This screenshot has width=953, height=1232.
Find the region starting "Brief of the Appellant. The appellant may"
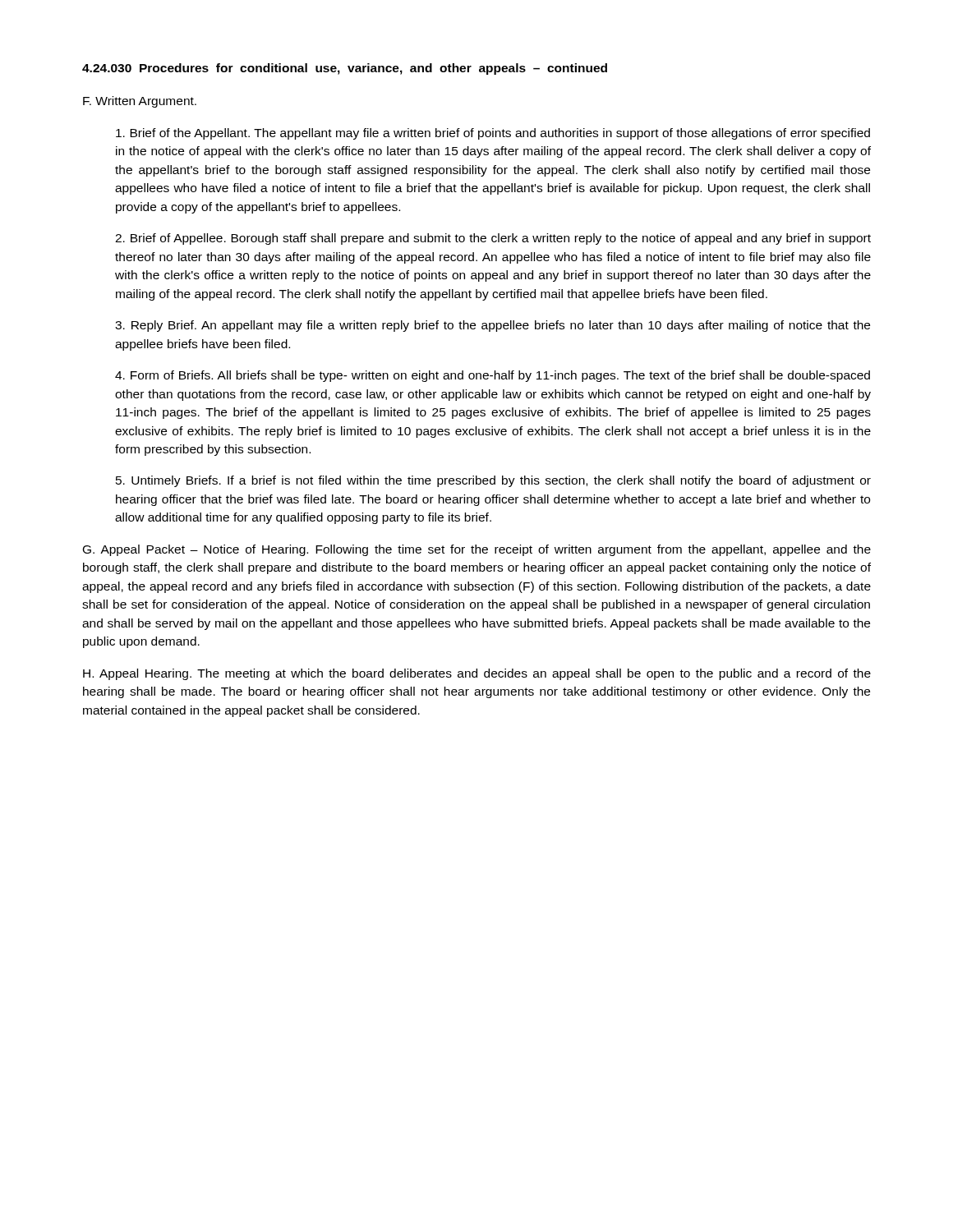493,170
